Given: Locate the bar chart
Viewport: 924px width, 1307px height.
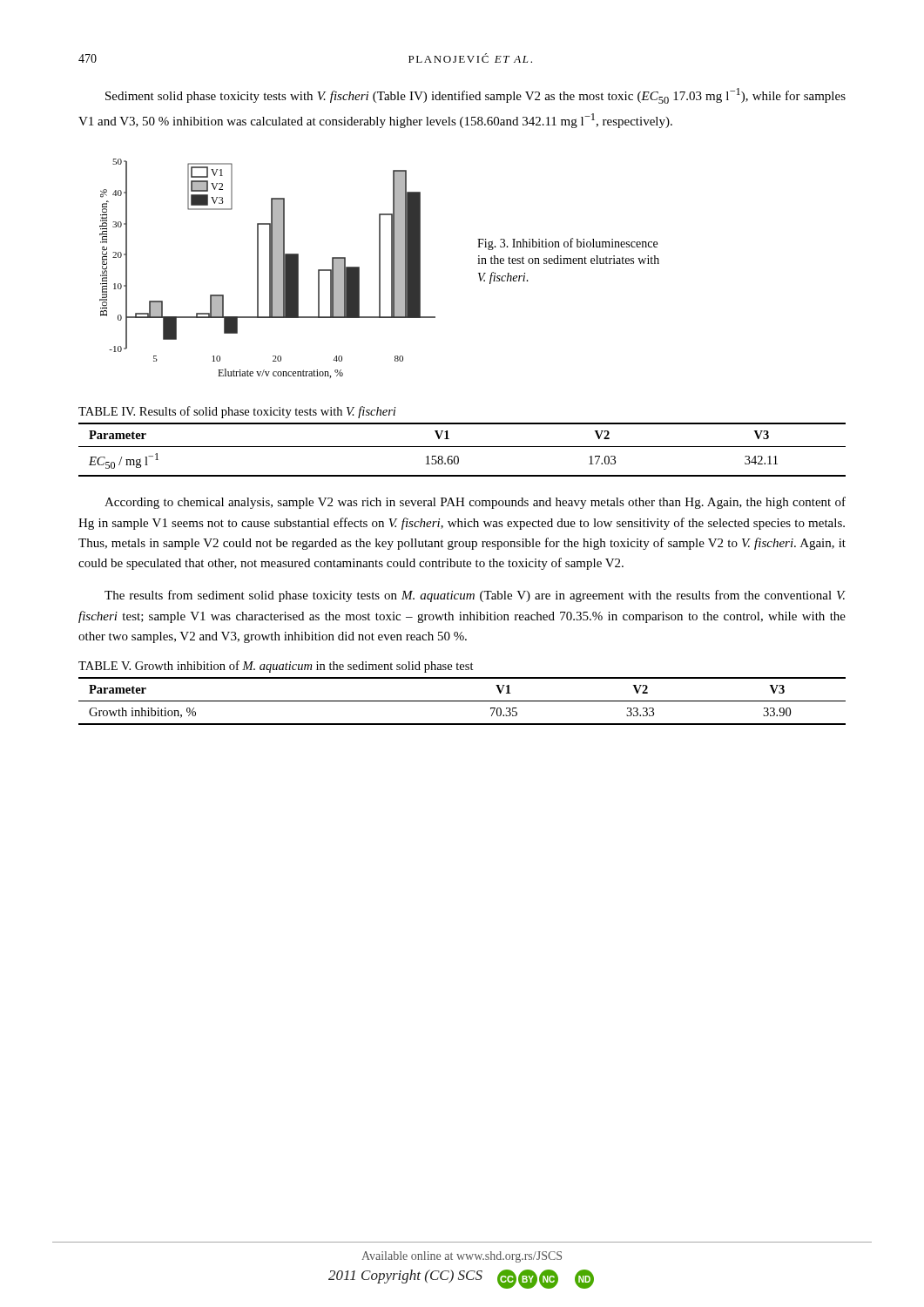Looking at the screenshot, I should (x=266, y=272).
